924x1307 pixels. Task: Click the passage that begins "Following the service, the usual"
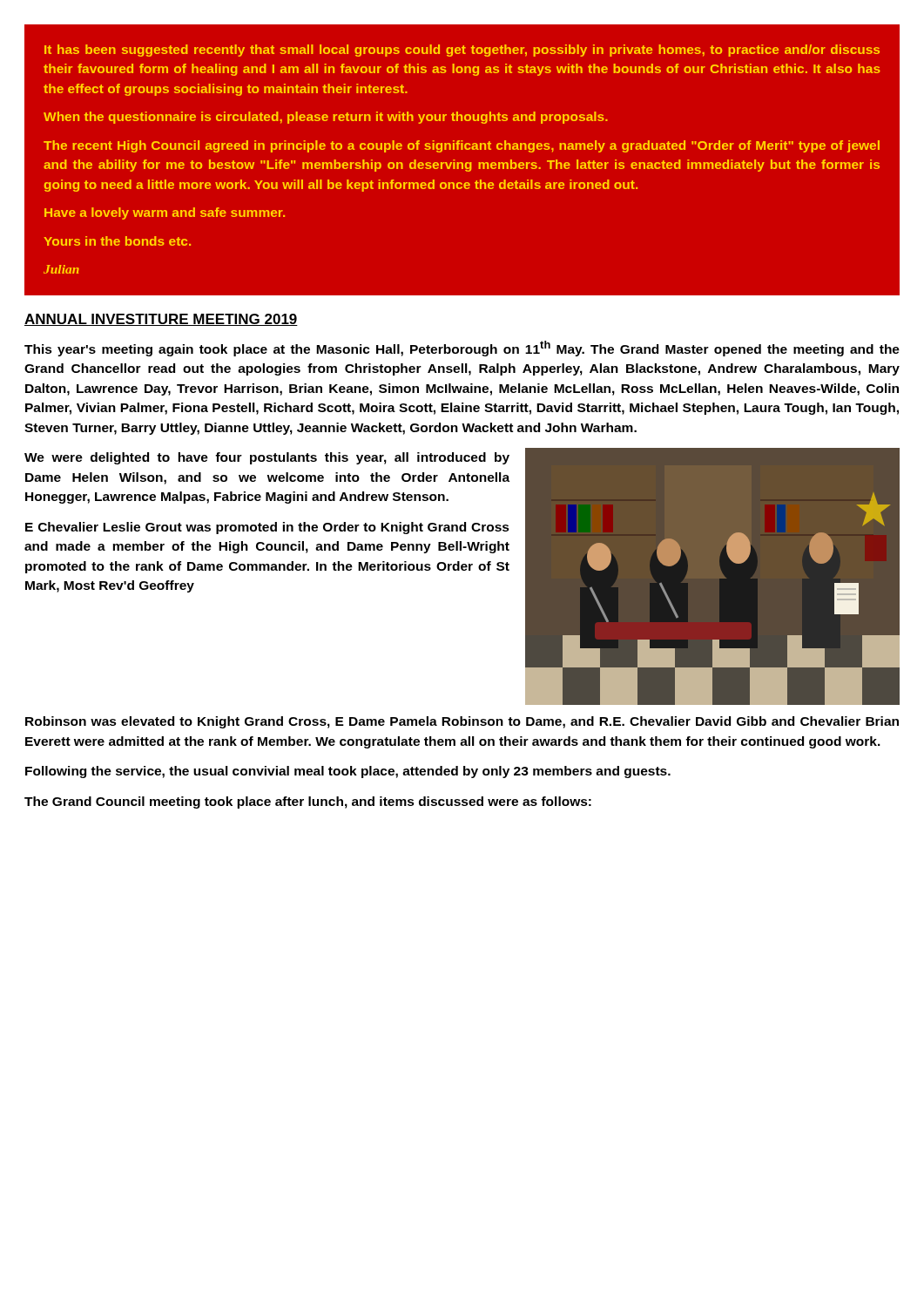coord(348,771)
